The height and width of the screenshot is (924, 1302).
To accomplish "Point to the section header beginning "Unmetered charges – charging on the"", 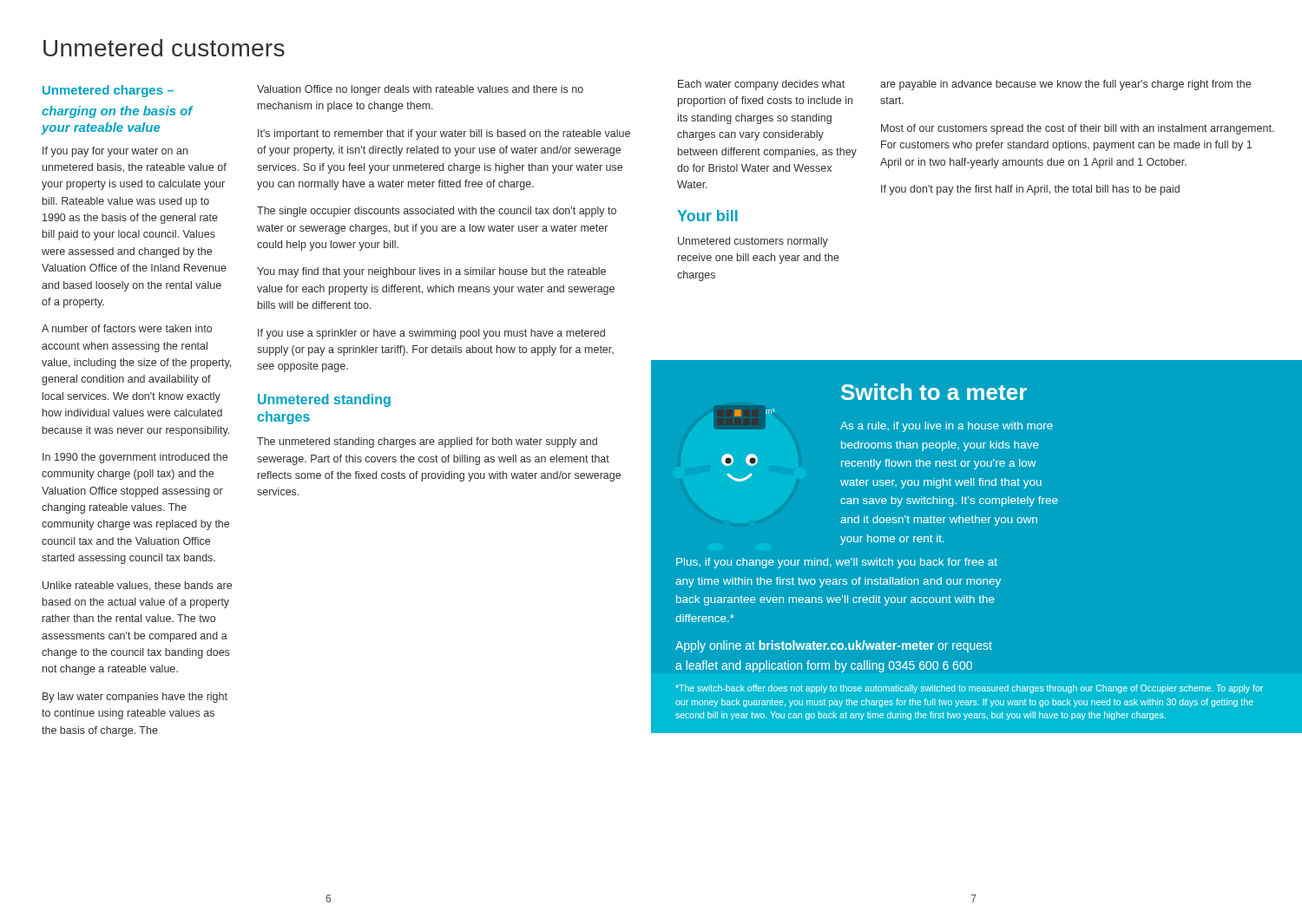I will coord(137,109).
